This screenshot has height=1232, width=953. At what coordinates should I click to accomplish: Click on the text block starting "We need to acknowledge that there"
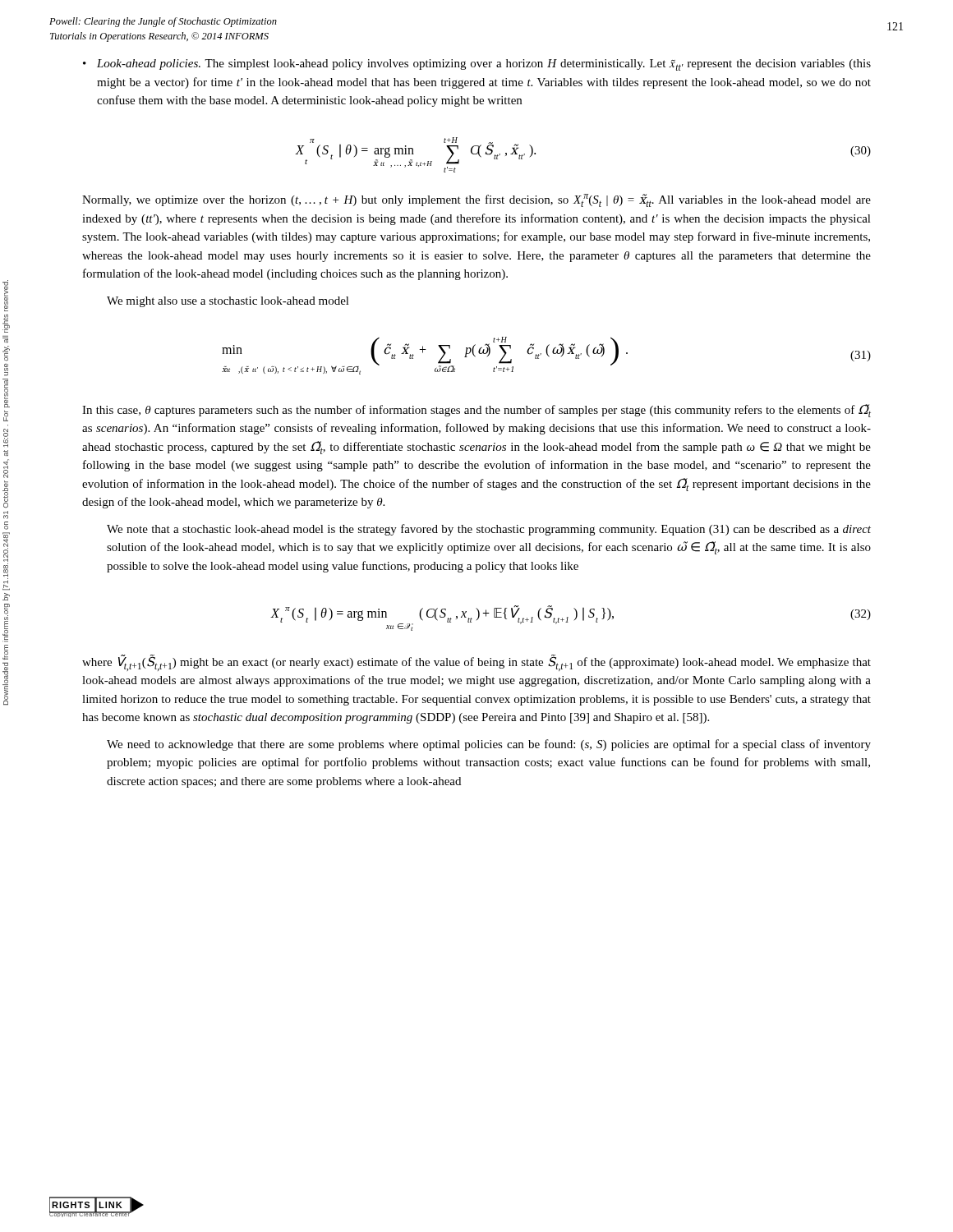pyautogui.click(x=489, y=762)
